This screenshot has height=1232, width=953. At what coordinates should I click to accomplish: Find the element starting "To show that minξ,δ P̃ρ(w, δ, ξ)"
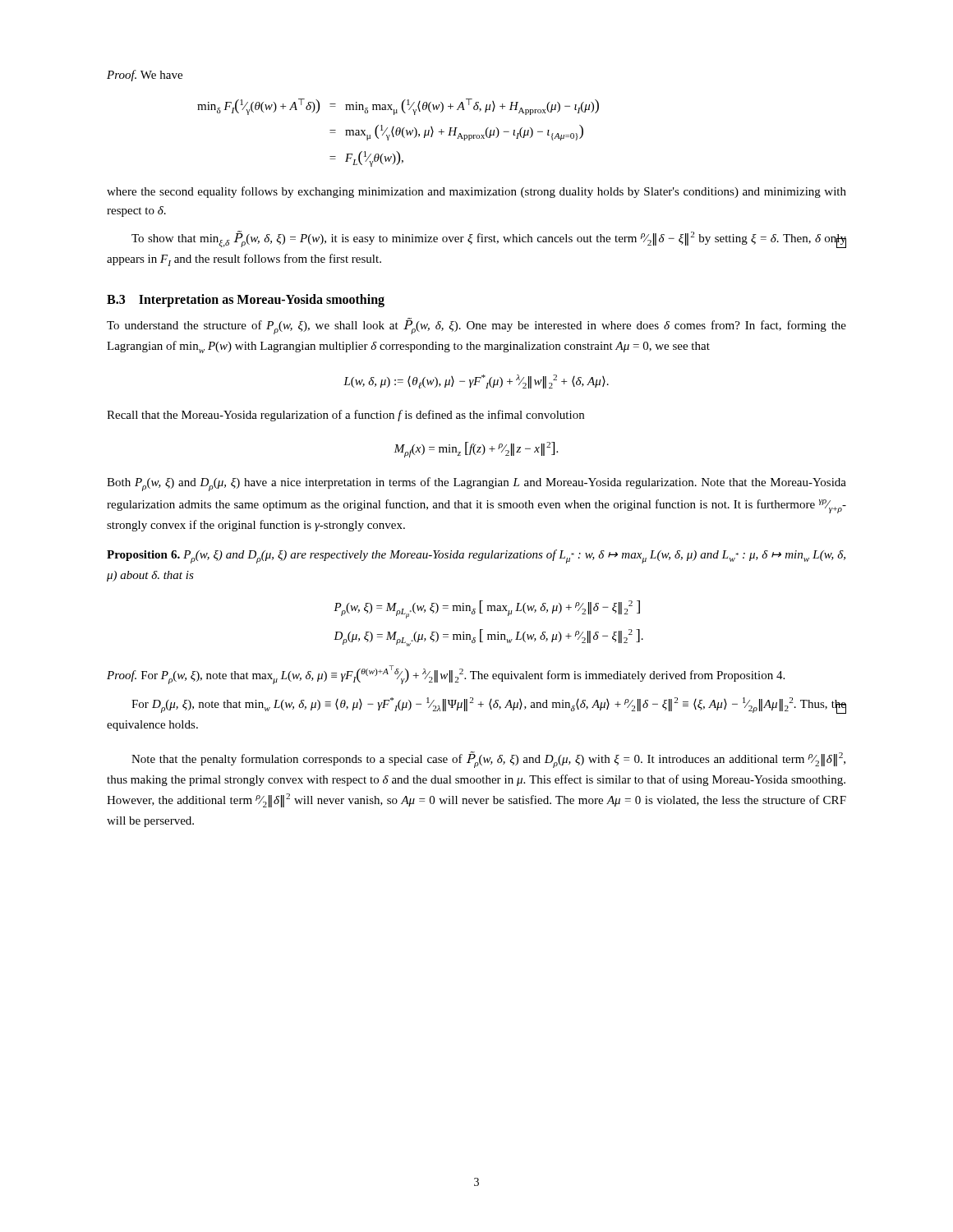(x=476, y=248)
